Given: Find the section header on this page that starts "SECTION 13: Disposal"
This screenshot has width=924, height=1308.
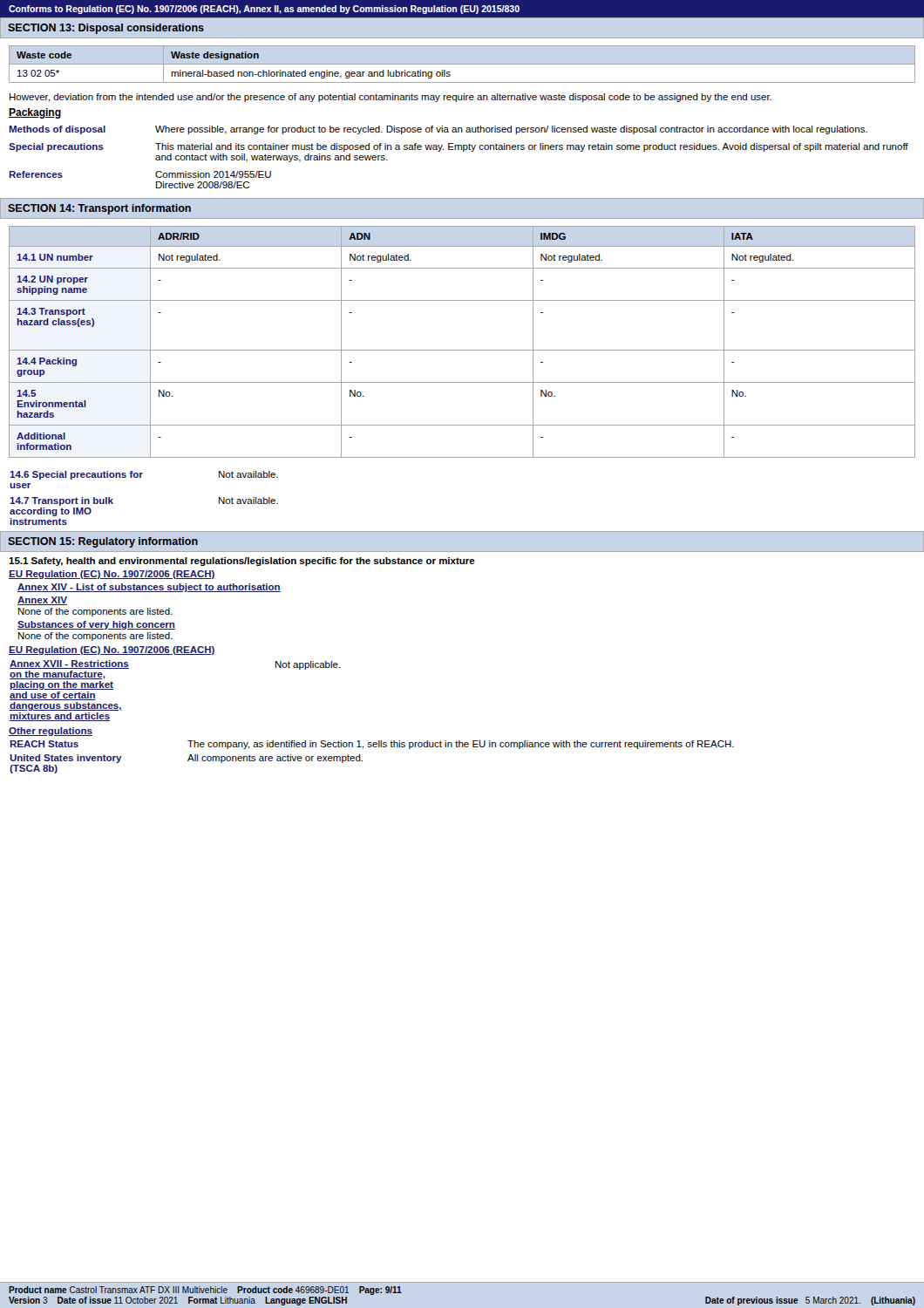Looking at the screenshot, I should 106,28.
